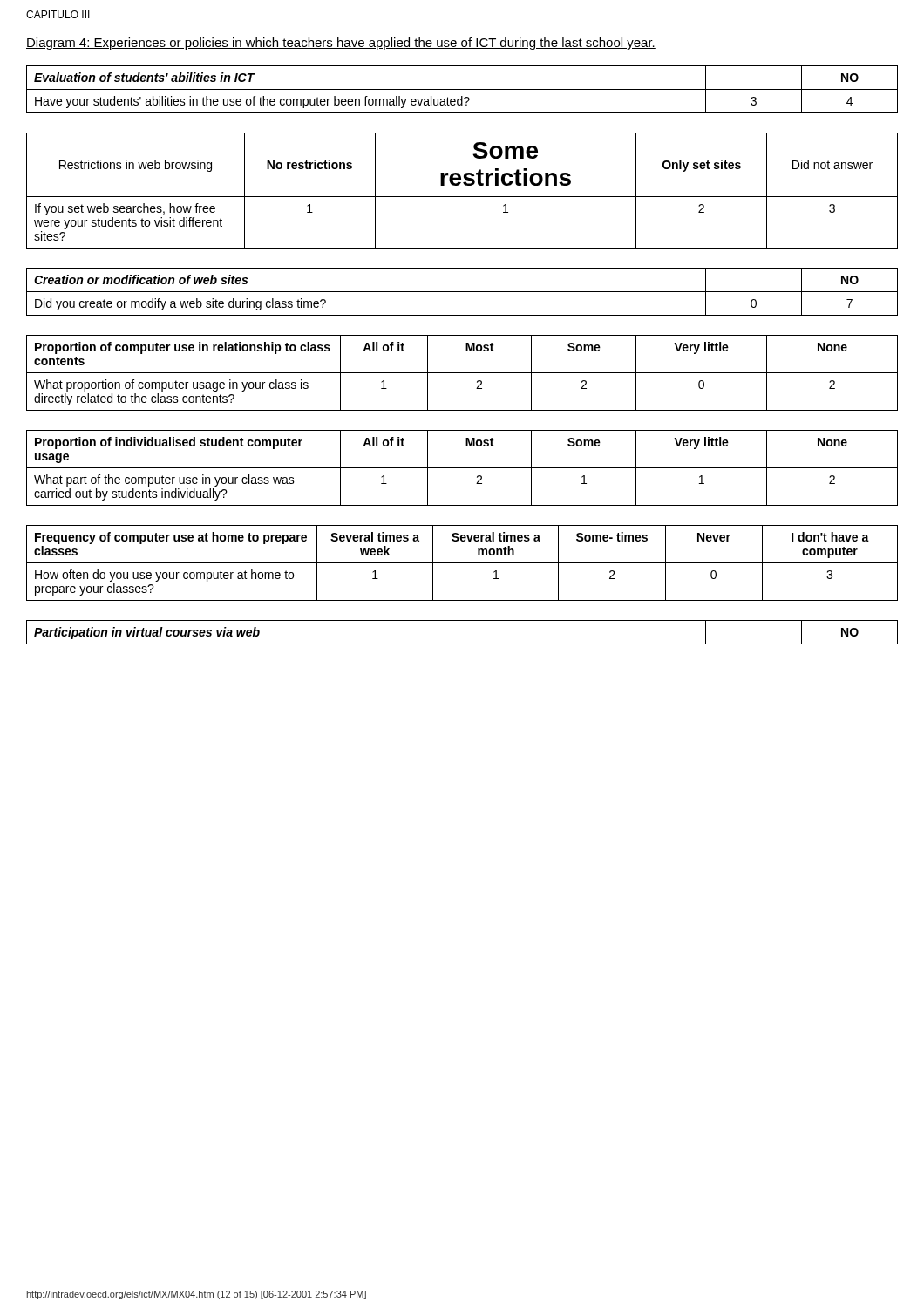The image size is (924, 1308).
Task: Select the table that reads "Participation in virtual courses"
Action: (x=462, y=632)
